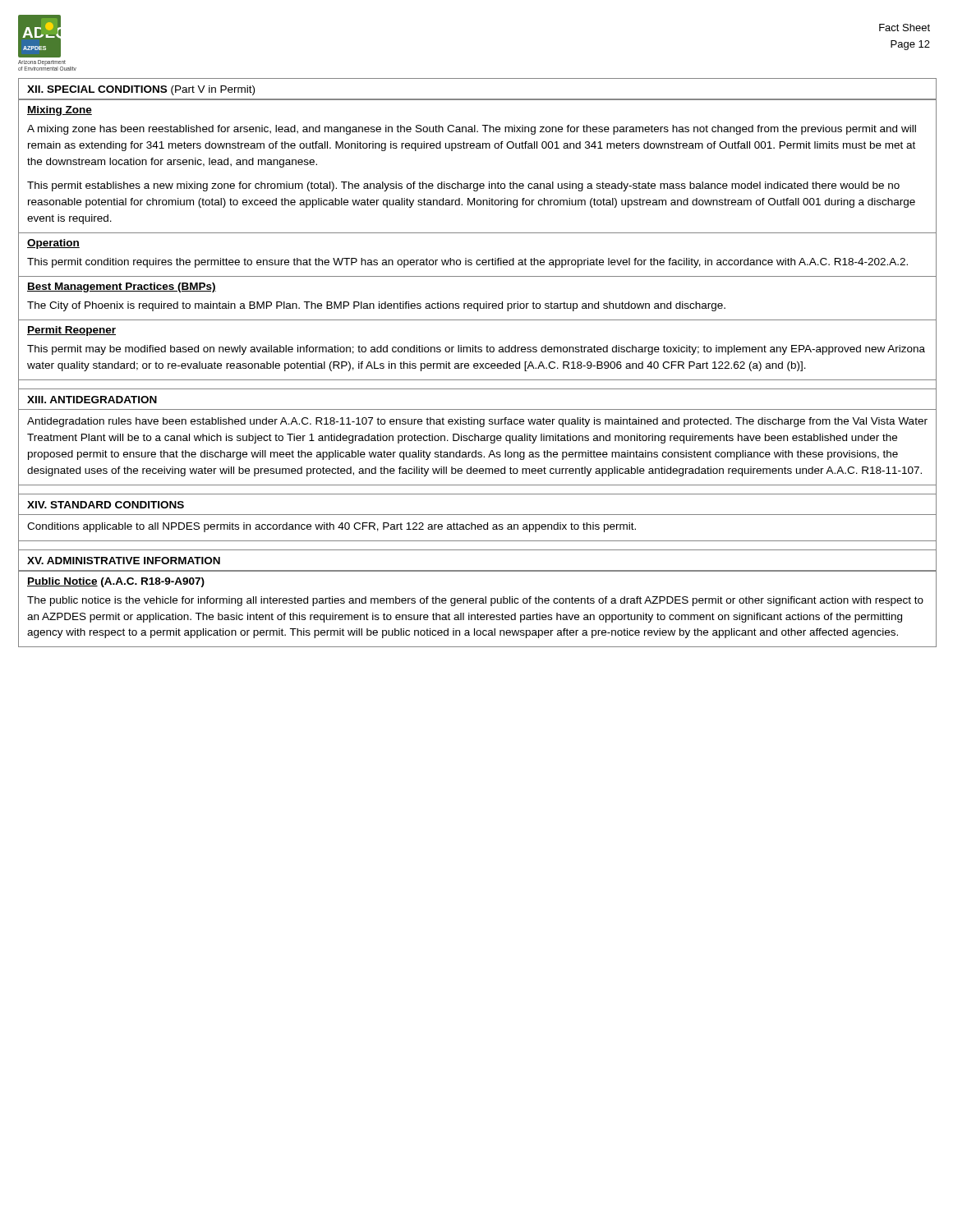Navigate to the text starting "The City of Phoenix"

[x=377, y=305]
